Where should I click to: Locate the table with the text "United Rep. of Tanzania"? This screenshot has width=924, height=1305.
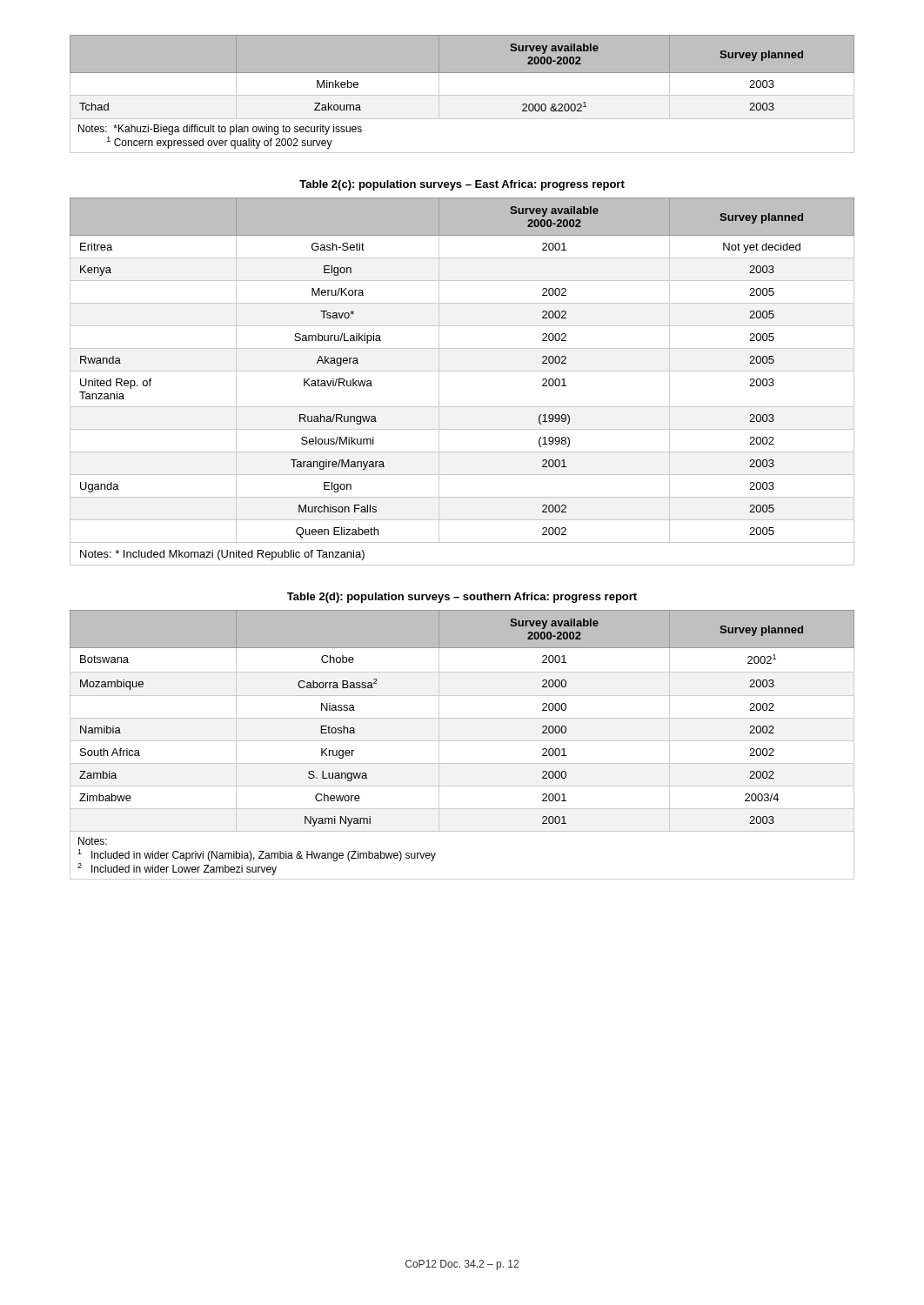462,382
